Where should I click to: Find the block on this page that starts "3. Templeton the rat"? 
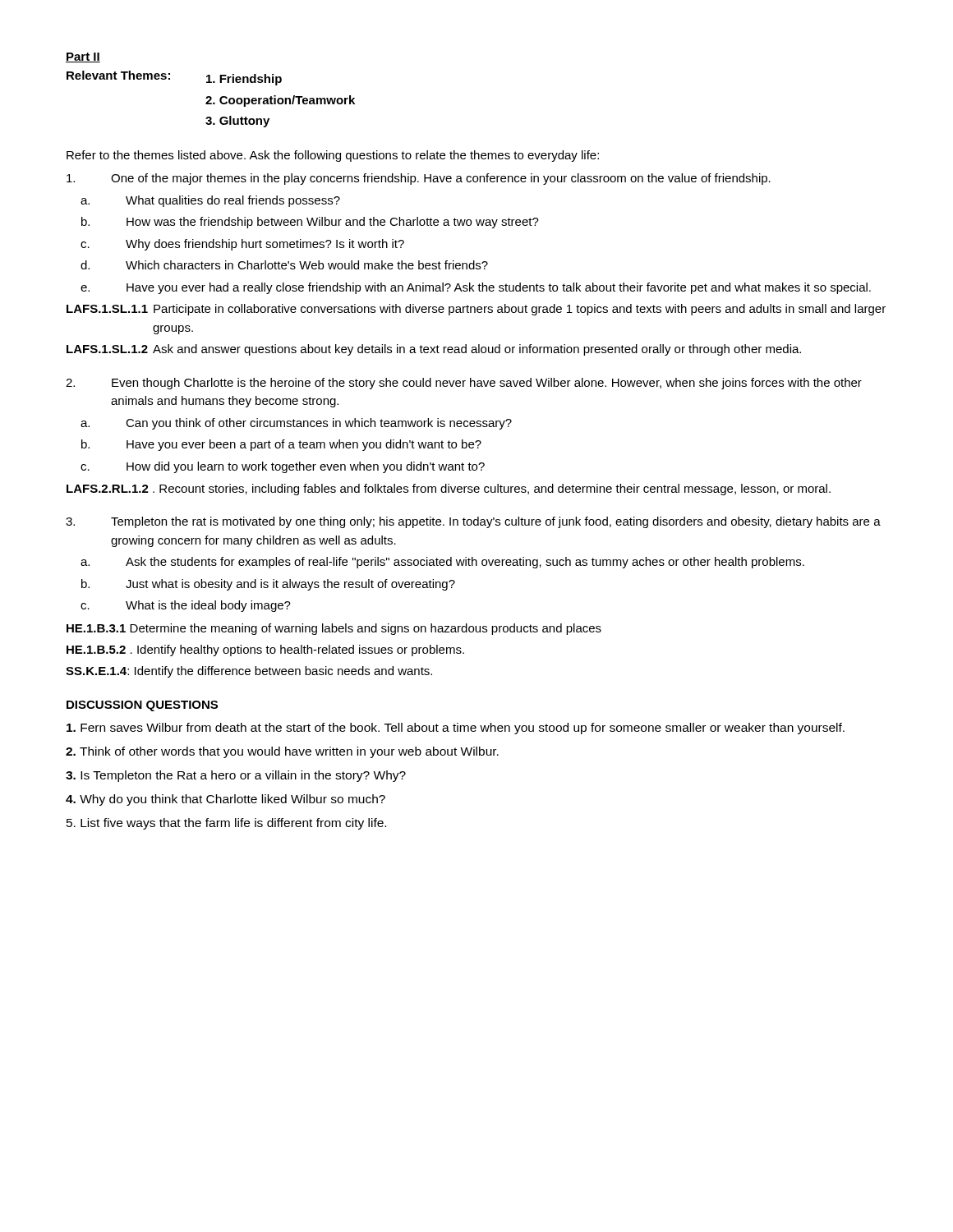click(476, 531)
